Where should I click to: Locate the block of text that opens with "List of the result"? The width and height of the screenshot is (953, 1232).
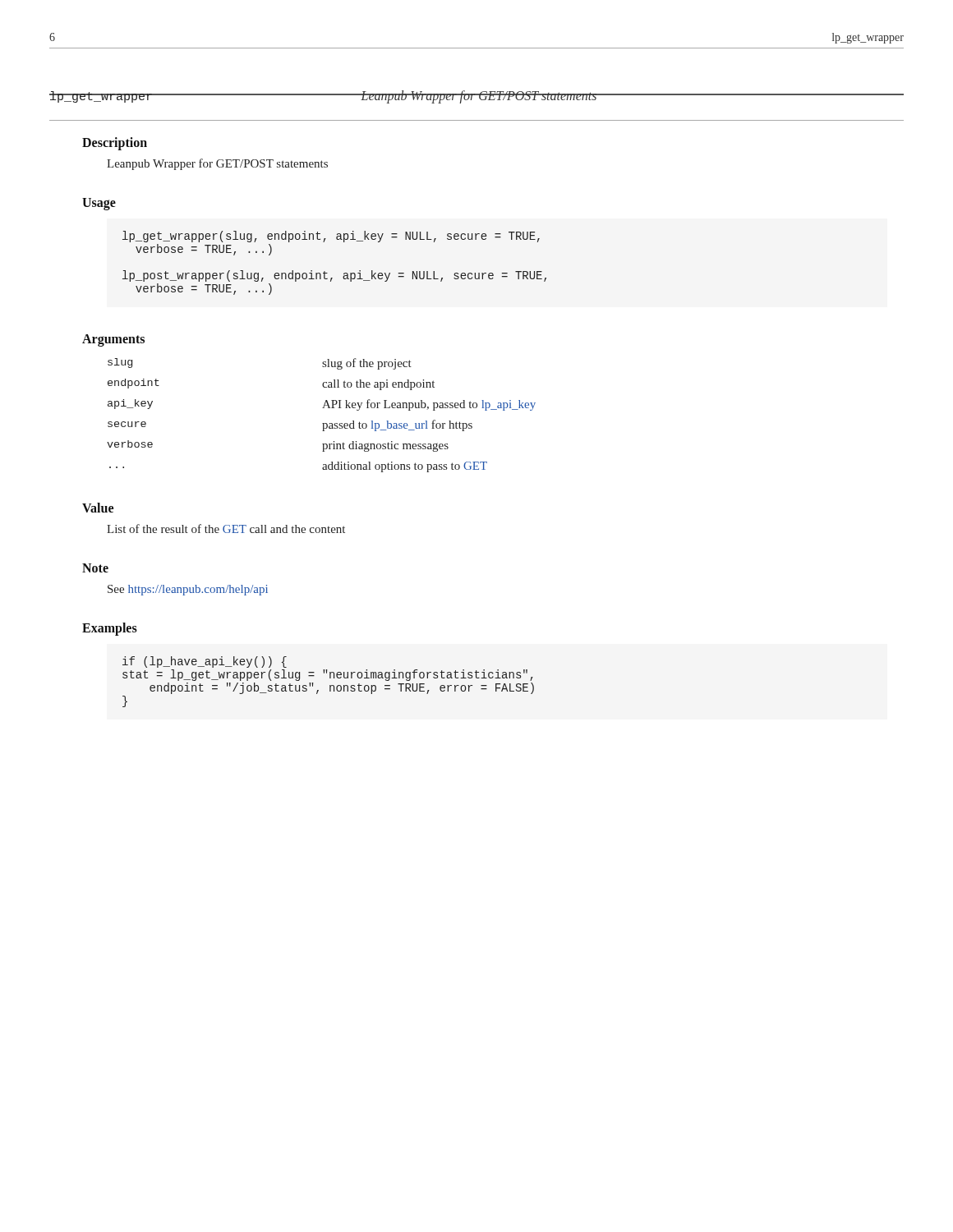(x=226, y=529)
